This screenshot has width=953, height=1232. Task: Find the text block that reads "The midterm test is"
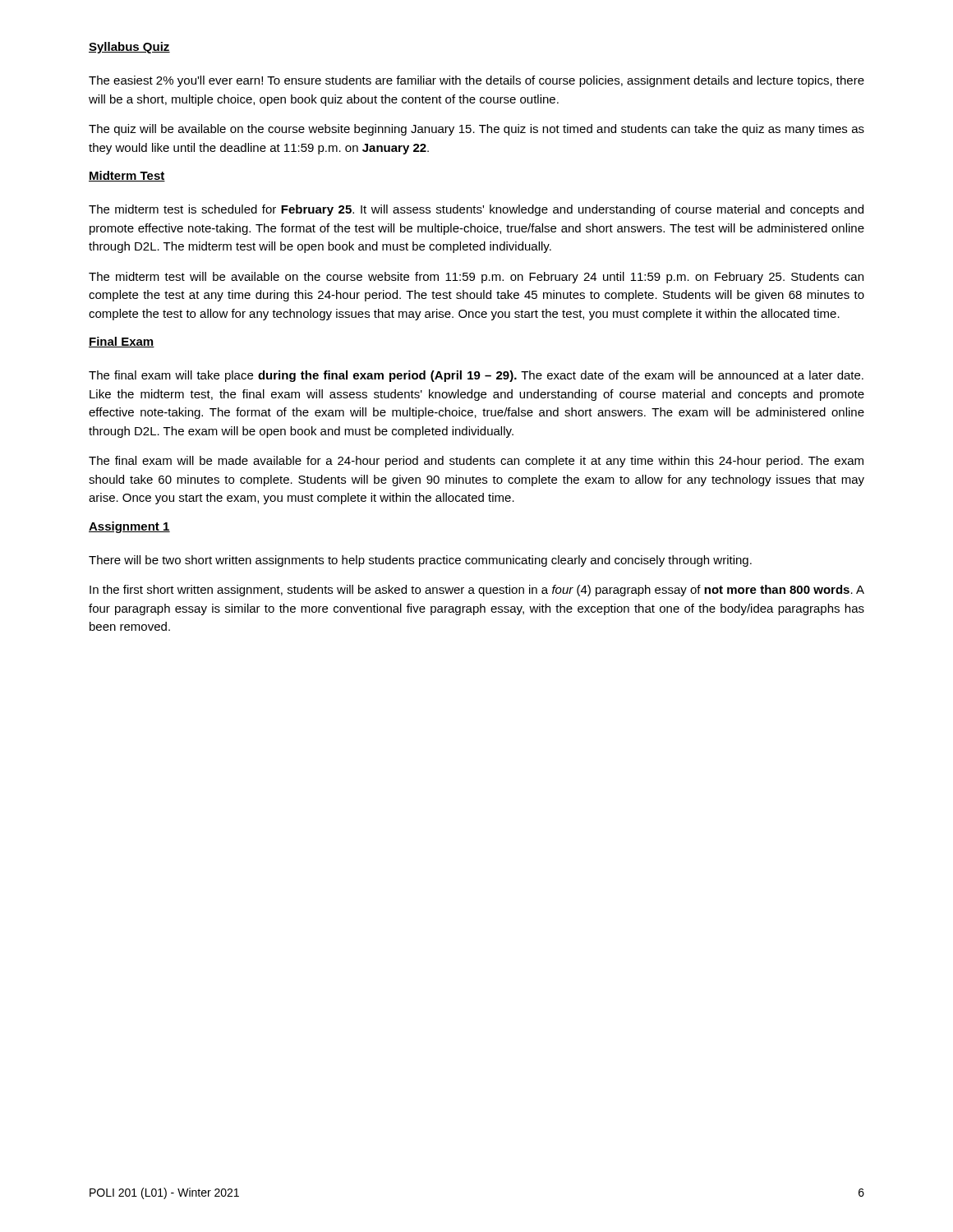click(476, 228)
